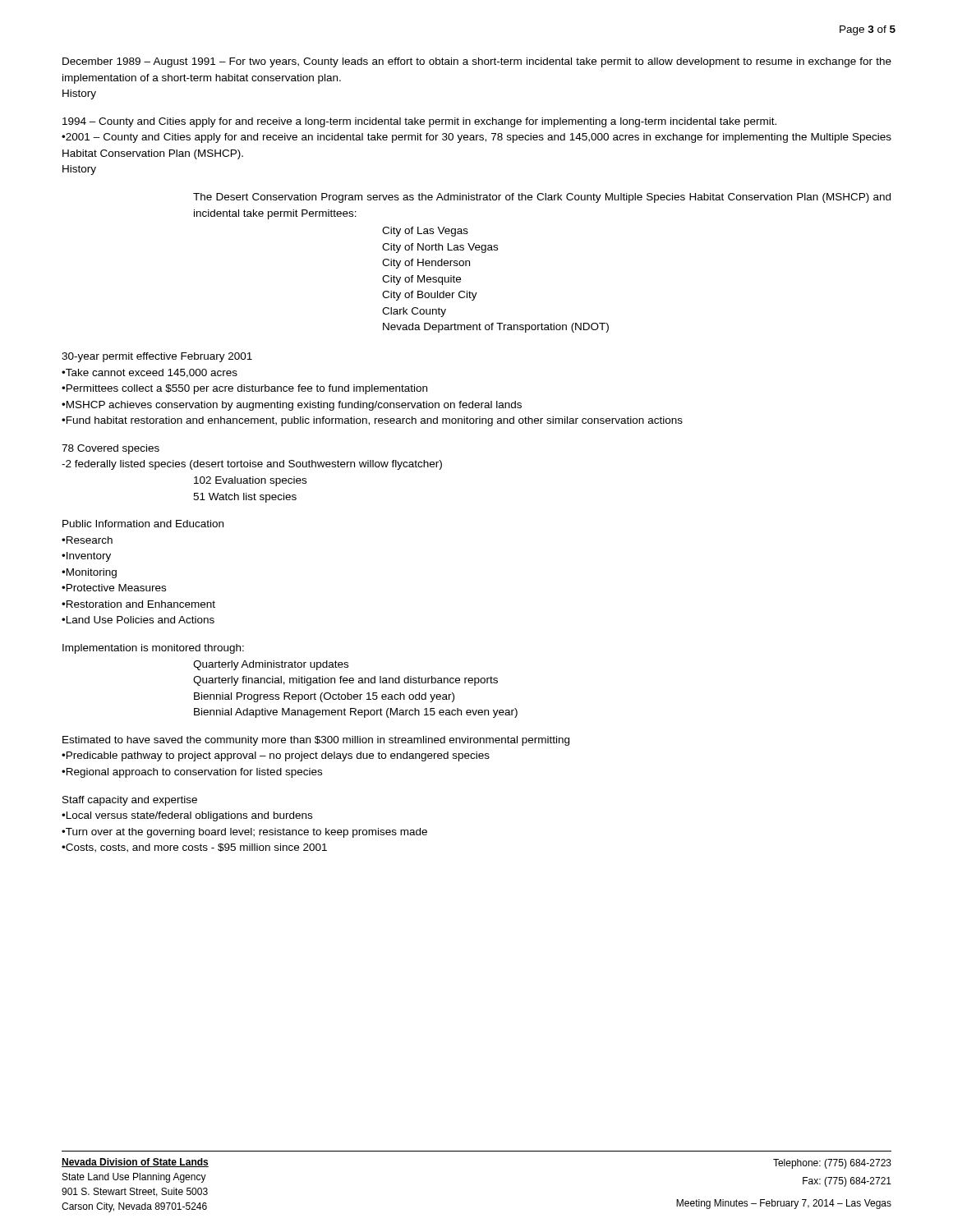953x1232 pixels.
Task: Click the passage that begins "30-year permit effective"
Action: [x=157, y=357]
